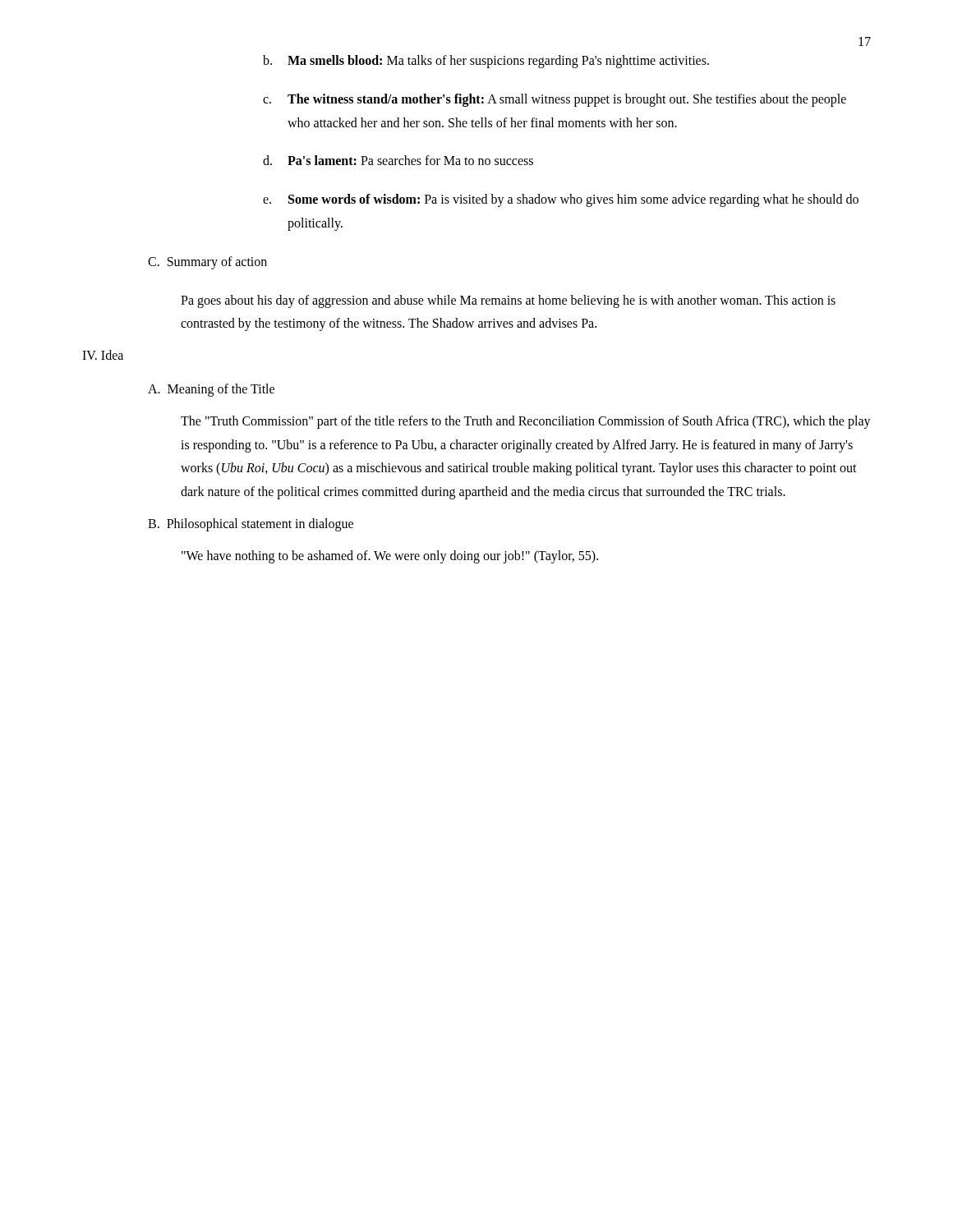
Task: Navigate to the text block starting "C. Summary of action"
Action: click(x=208, y=261)
